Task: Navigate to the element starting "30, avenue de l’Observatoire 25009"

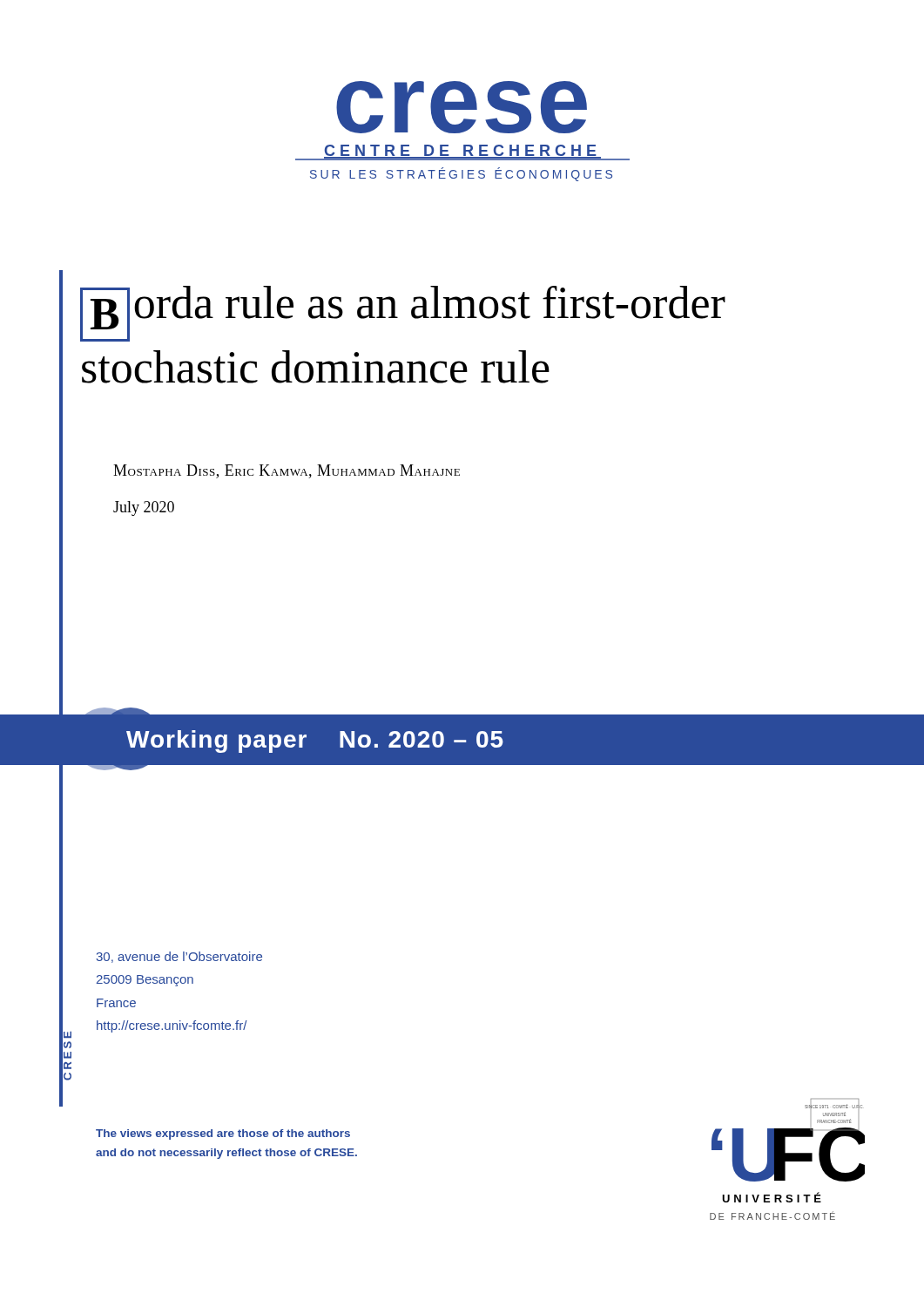Action: coord(179,991)
